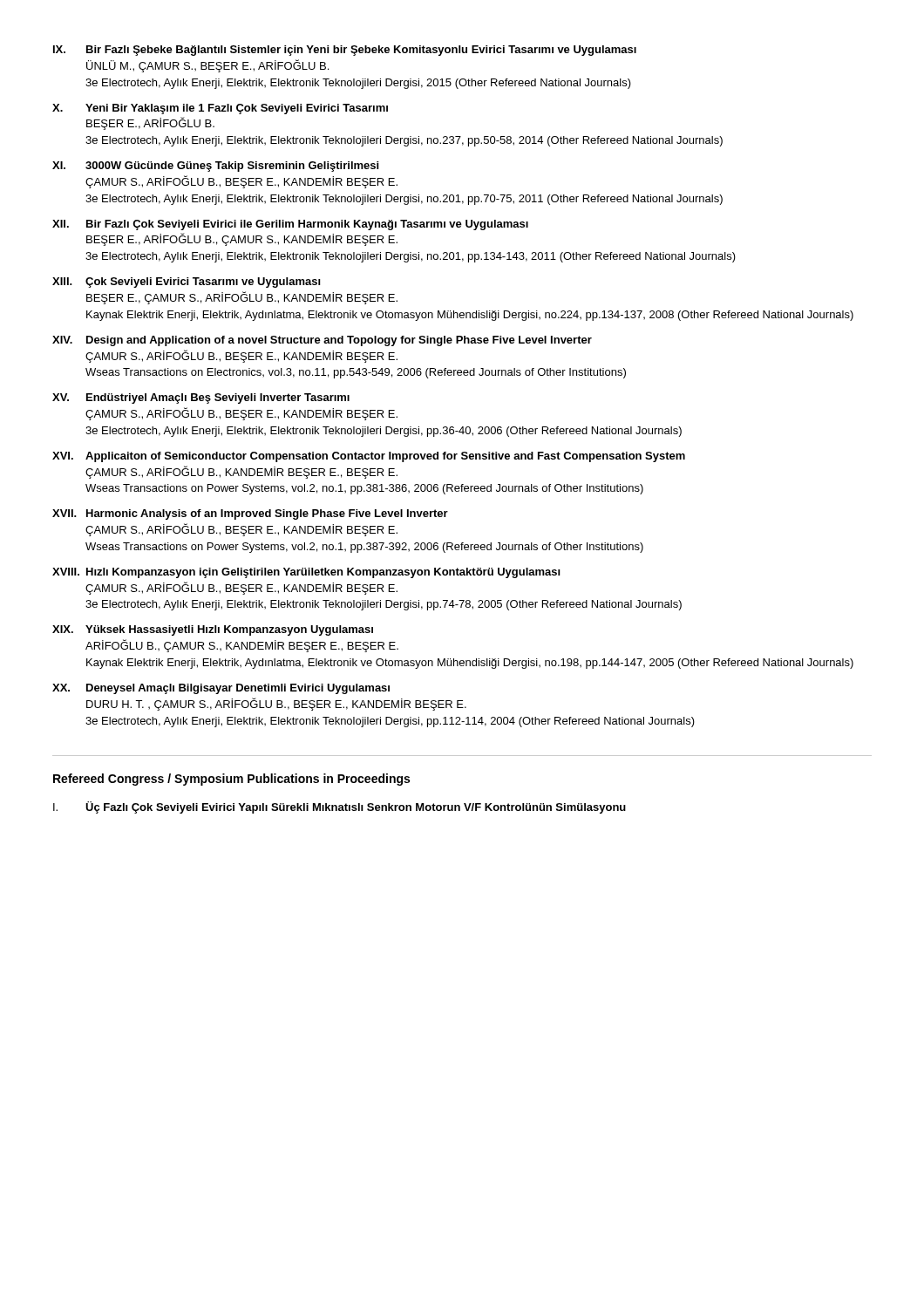Point to the text block starting "XIX. Yüksek Hassasiyetli Hızlı Kompanzasyon Uygulaması ARİFOĞLU B.,"
The height and width of the screenshot is (1308, 924).
pos(213,630)
